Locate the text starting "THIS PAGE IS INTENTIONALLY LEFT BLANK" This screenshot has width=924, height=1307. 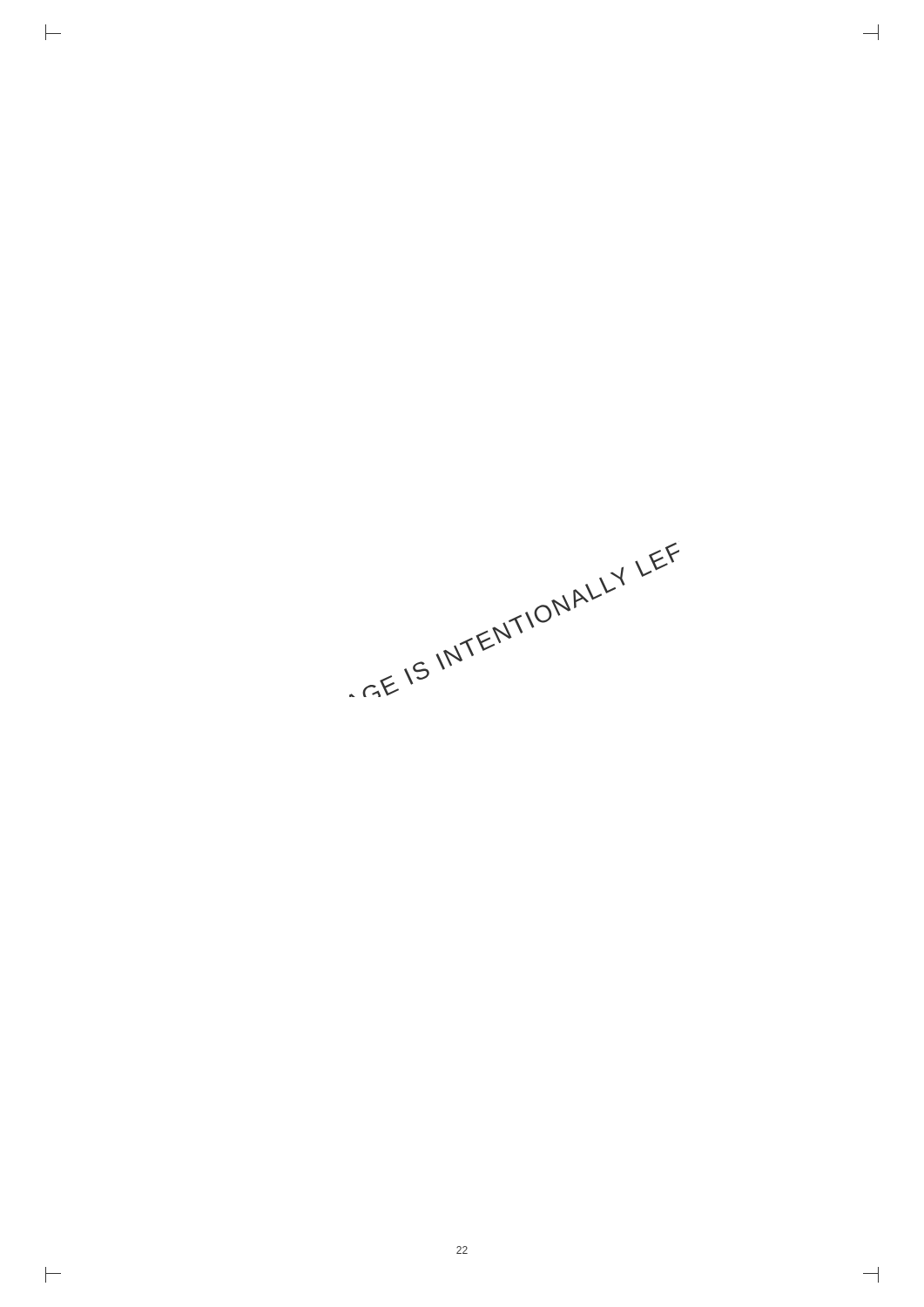pyautogui.click(x=427, y=610)
